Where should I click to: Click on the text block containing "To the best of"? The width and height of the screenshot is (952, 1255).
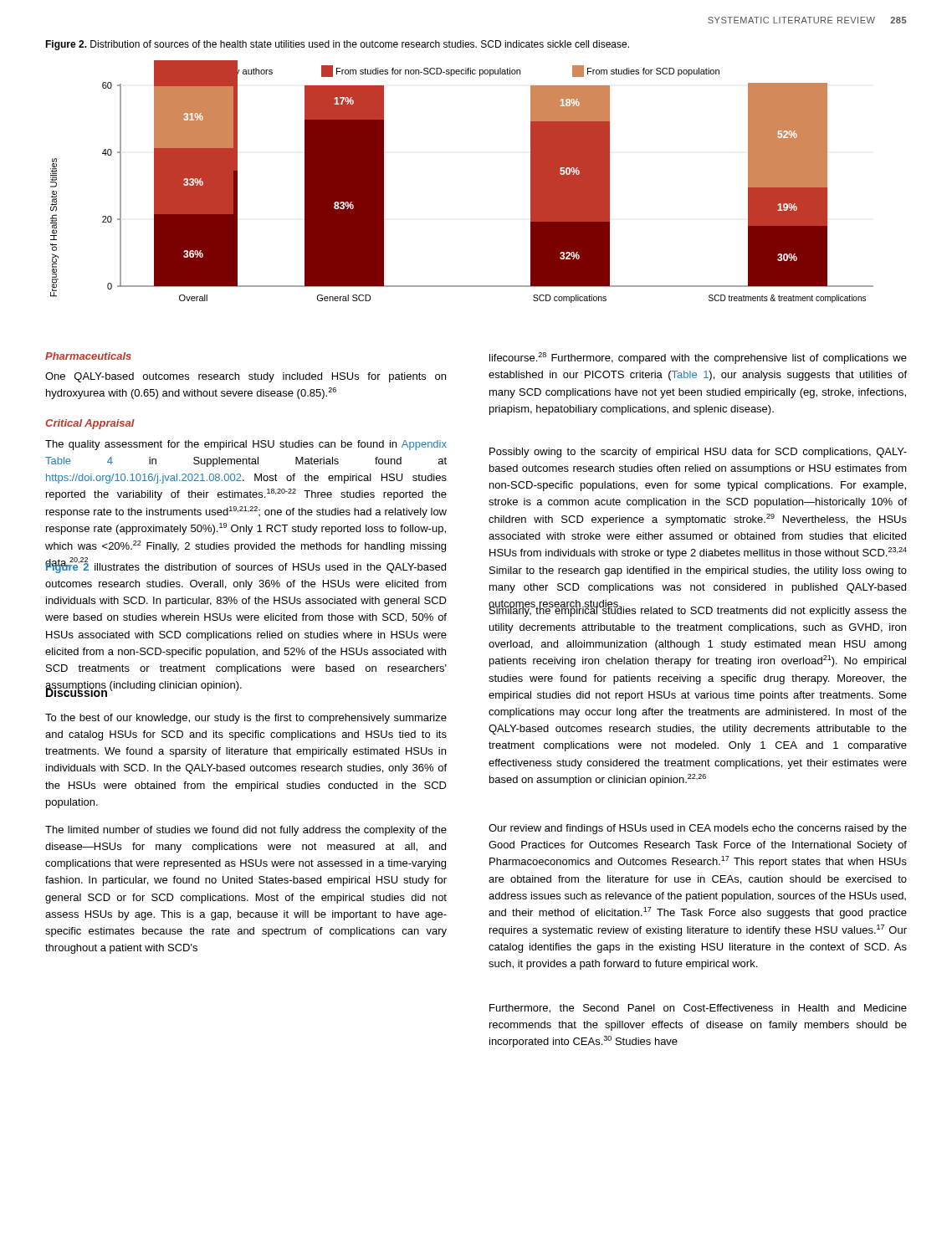(246, 760)
